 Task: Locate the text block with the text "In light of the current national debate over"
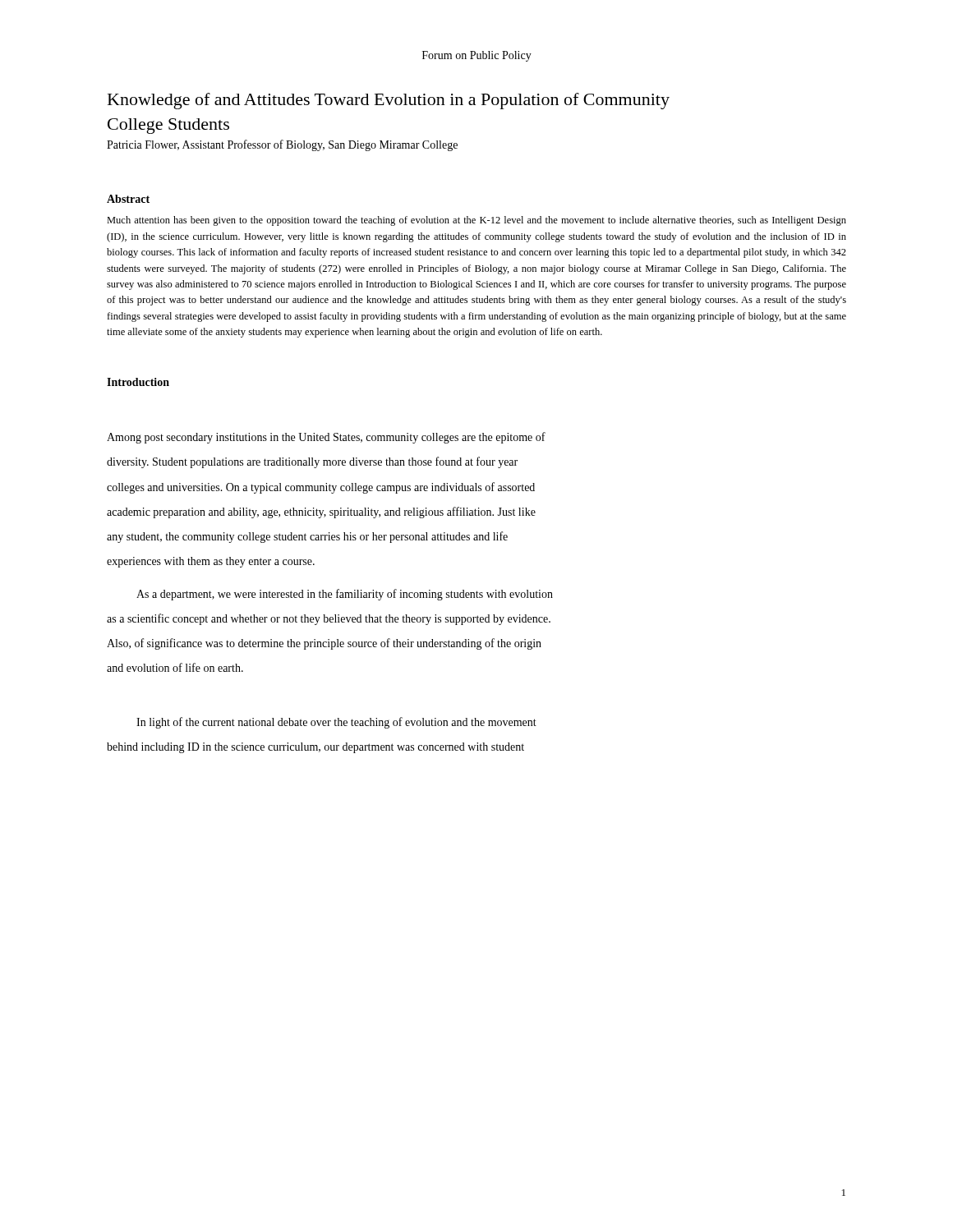(x=336, y=723)
